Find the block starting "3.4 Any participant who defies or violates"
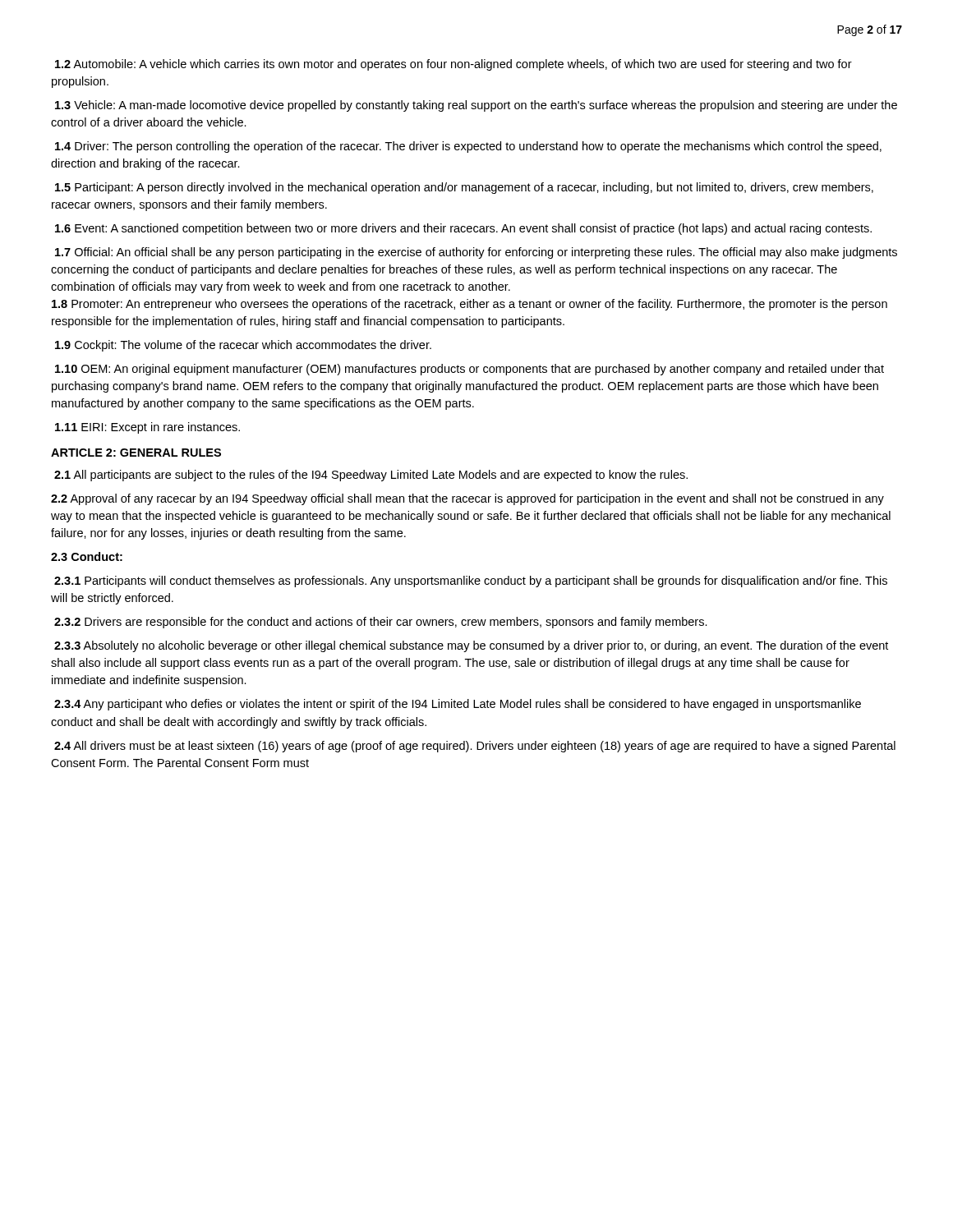Screen dimensions: 1232x953 [456, 713]
